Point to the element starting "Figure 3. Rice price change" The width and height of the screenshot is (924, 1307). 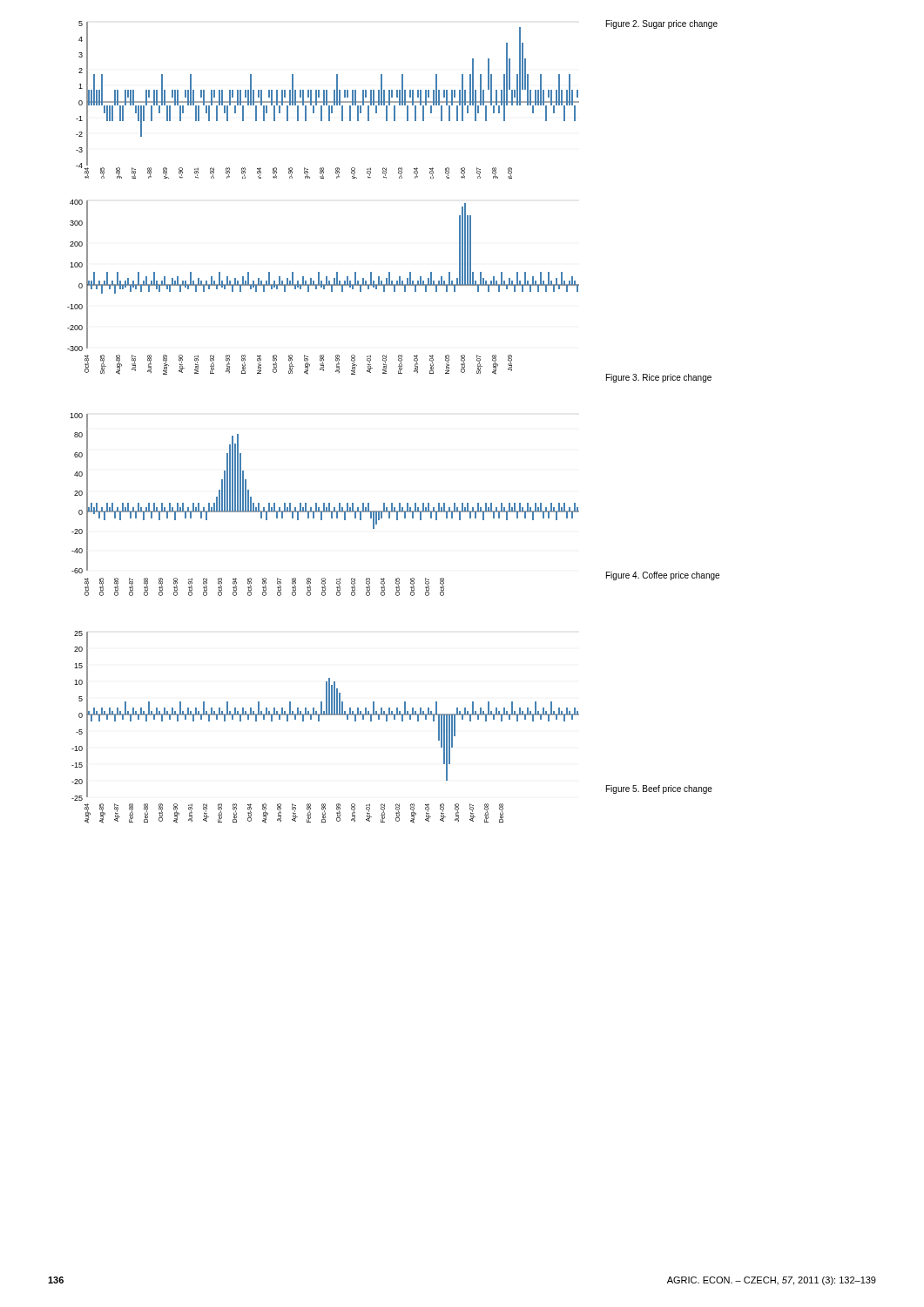pyautogui.click(x=658, y=378)
